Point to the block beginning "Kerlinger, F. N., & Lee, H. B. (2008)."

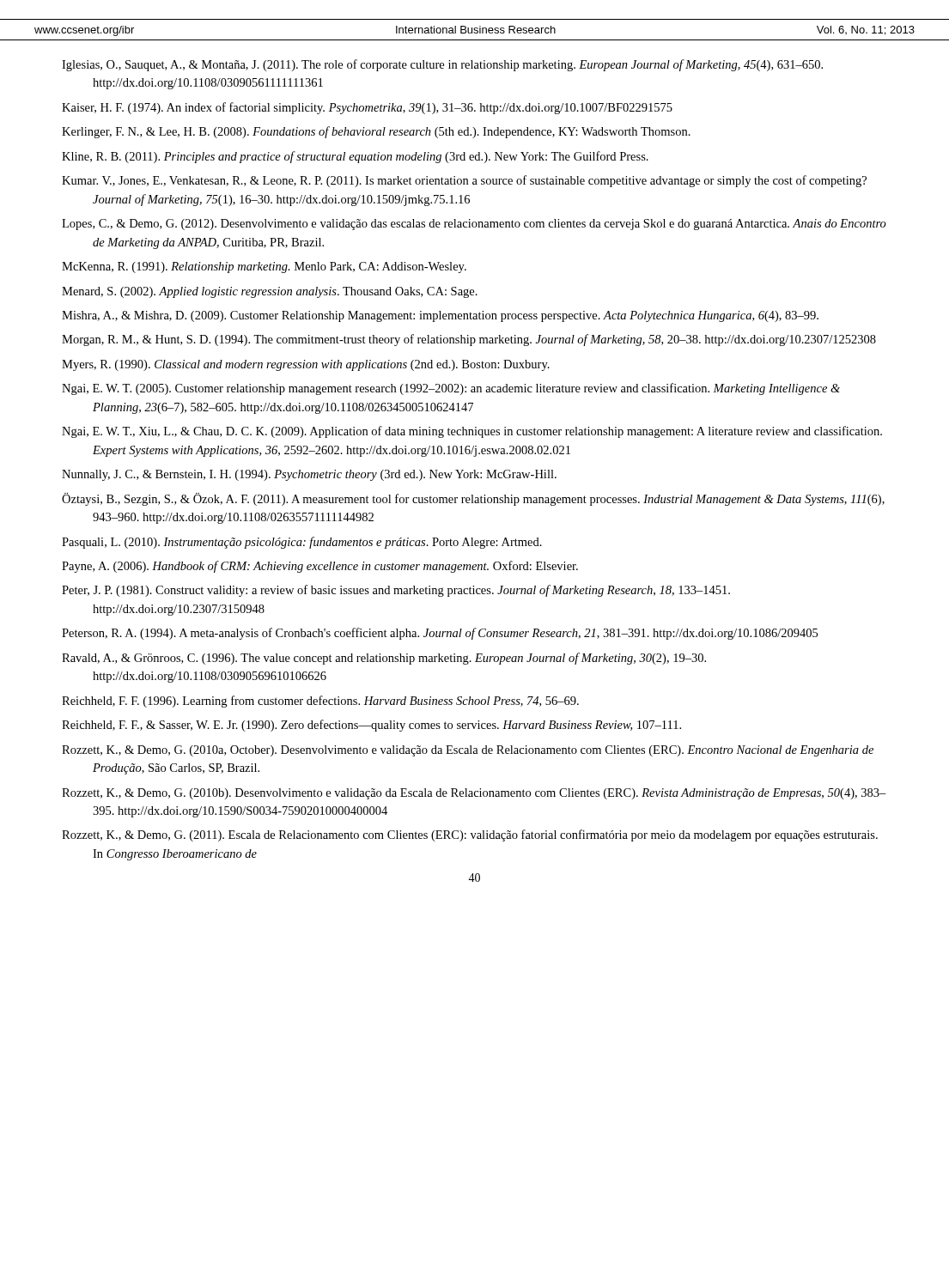pos(376,132)
